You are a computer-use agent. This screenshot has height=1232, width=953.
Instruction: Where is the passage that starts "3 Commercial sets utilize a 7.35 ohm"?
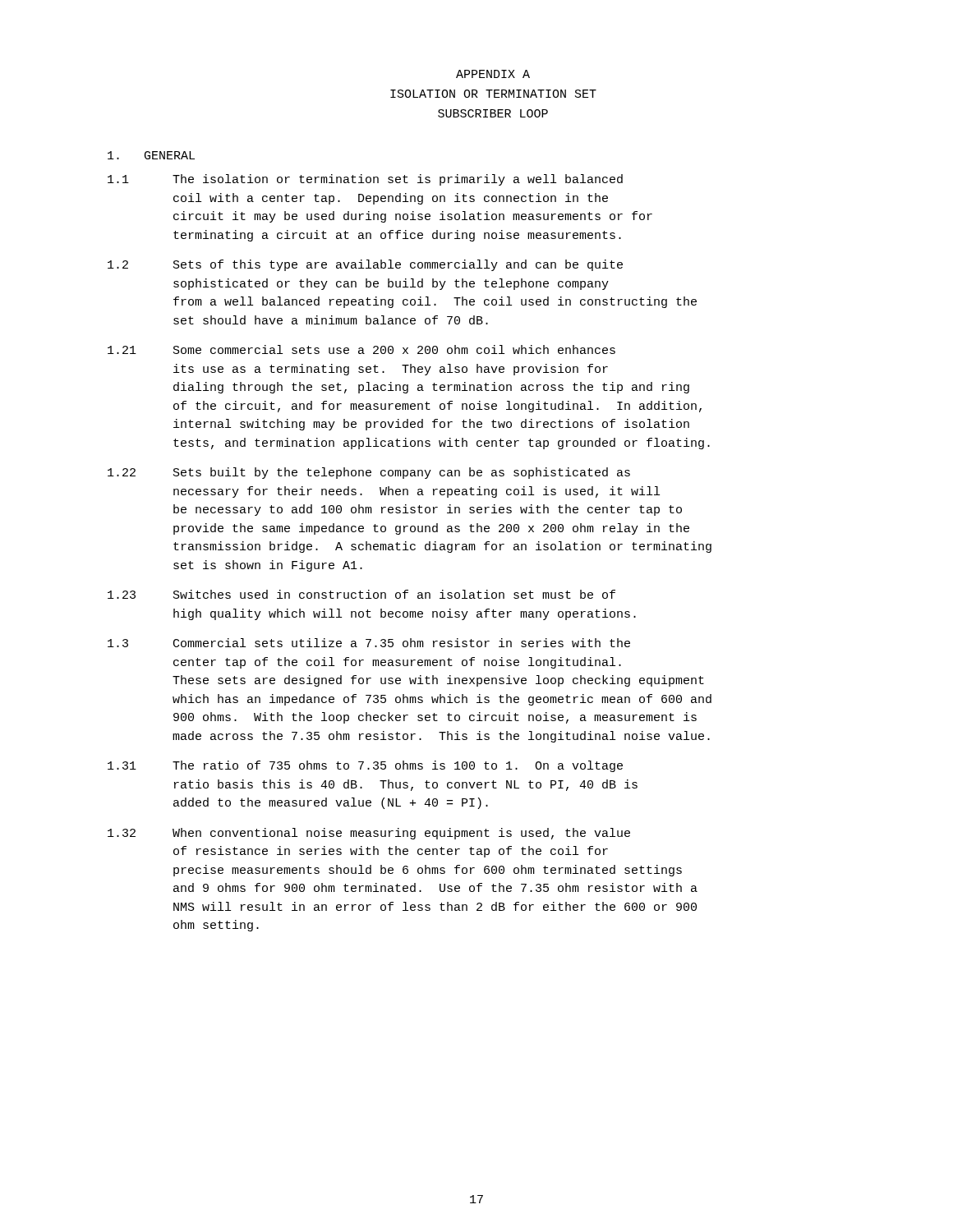[x=493, y=691]
